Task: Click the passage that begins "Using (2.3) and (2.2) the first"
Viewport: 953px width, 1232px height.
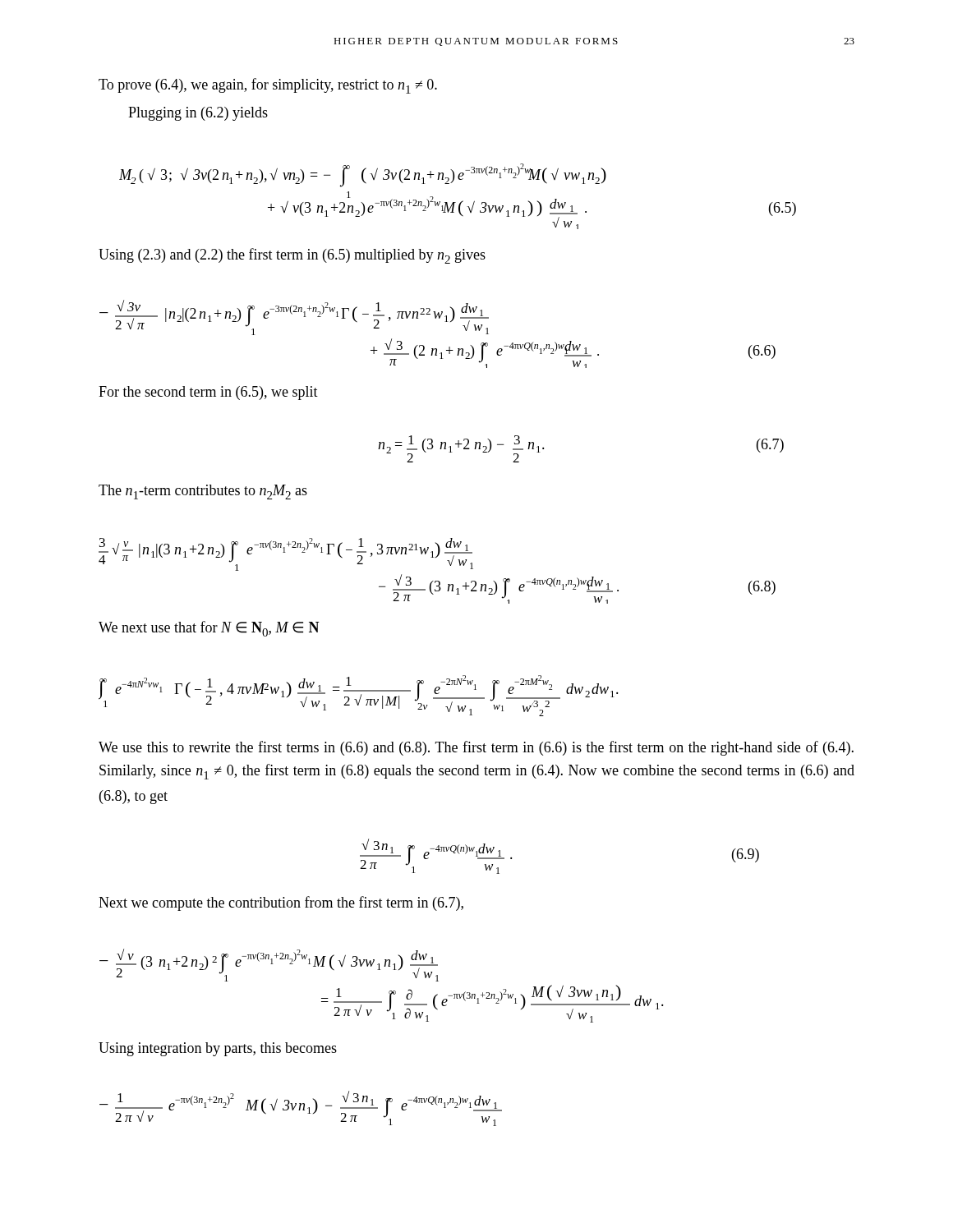Action: pyautogui.click(x=292, y=256)
